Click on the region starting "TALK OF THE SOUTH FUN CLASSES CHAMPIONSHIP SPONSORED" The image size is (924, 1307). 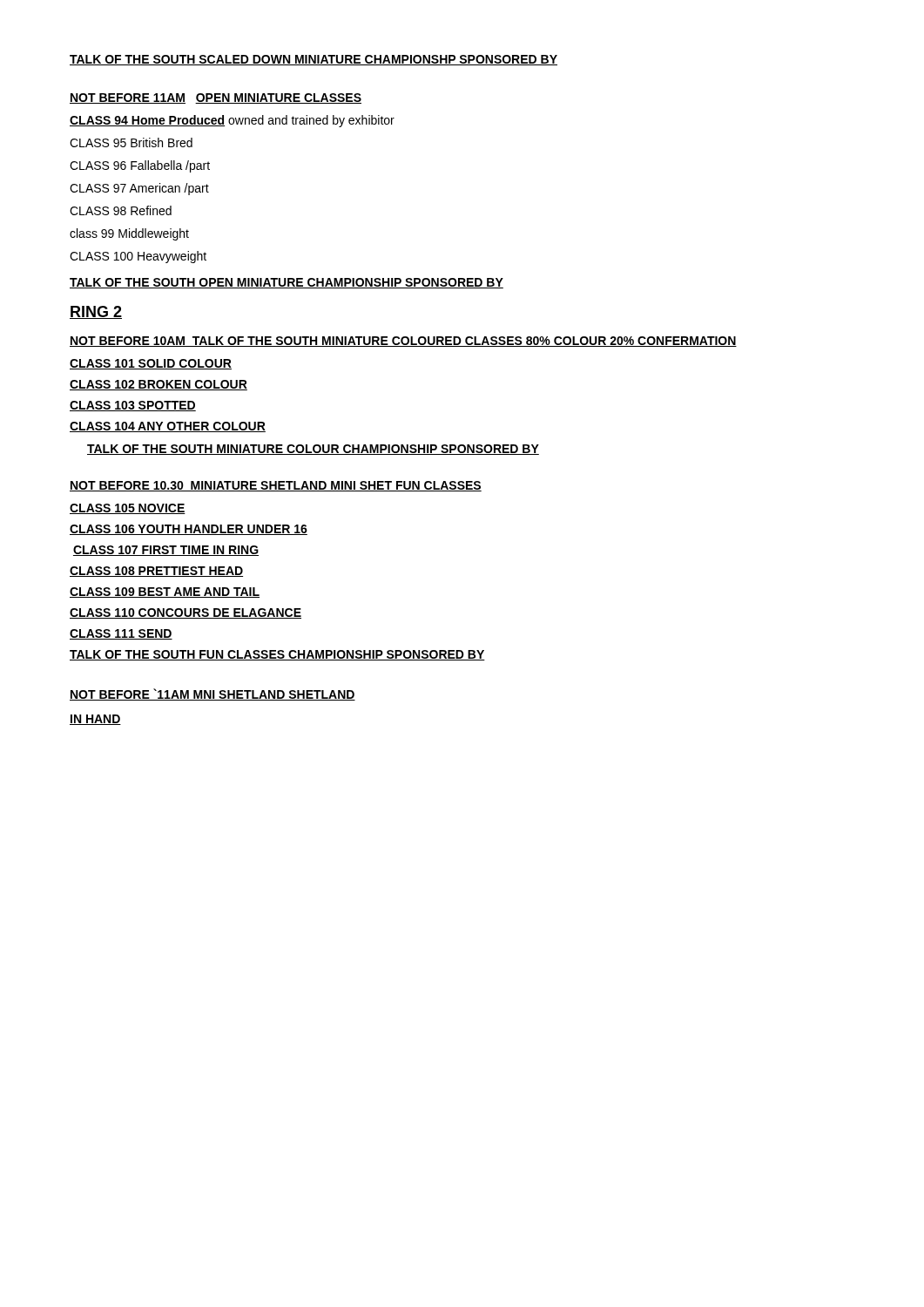277,654
